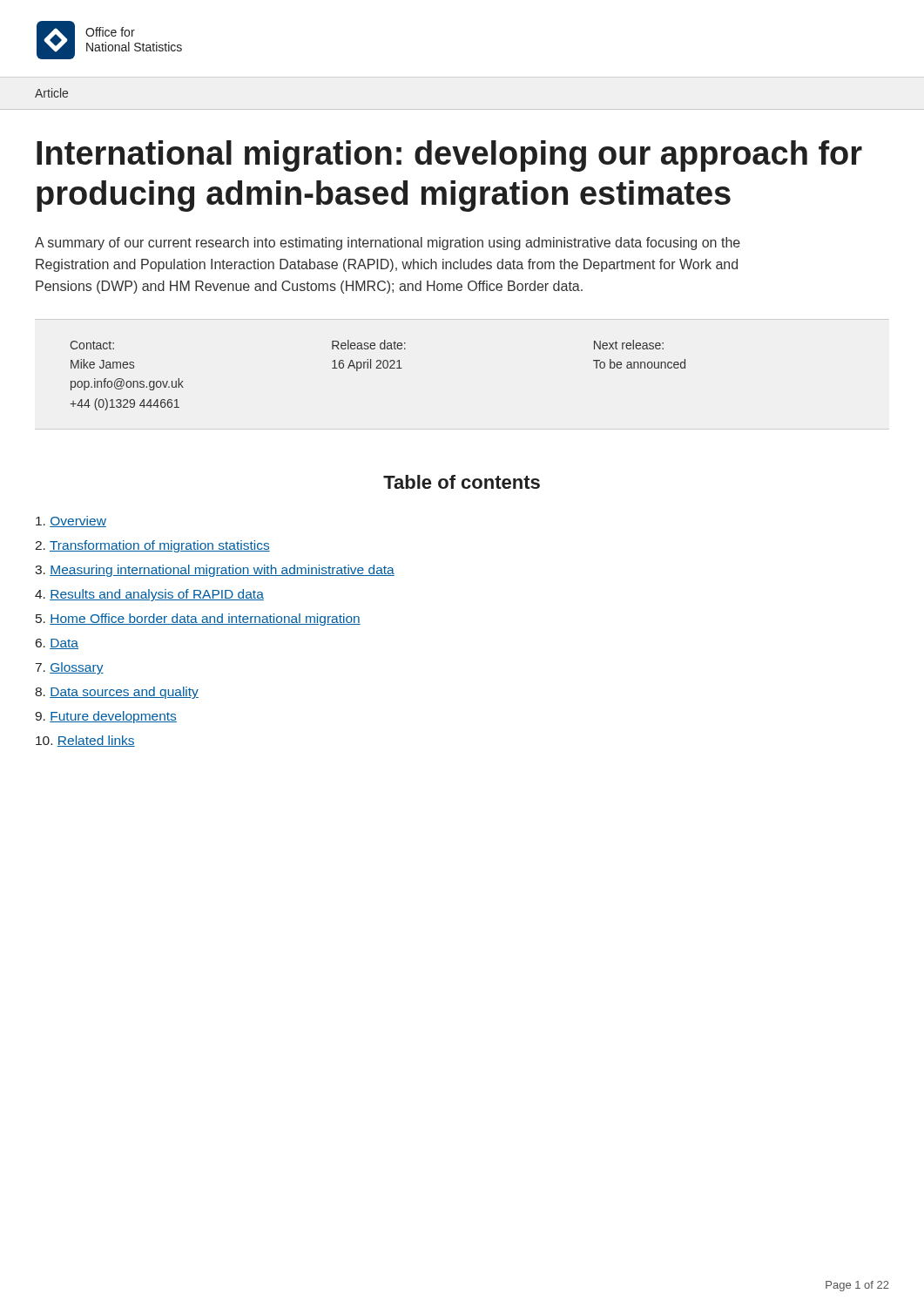This screenshot has width=924, height=1307.
Task: Click on the text block starting "Next release: To be"
Action: [629, 345]
